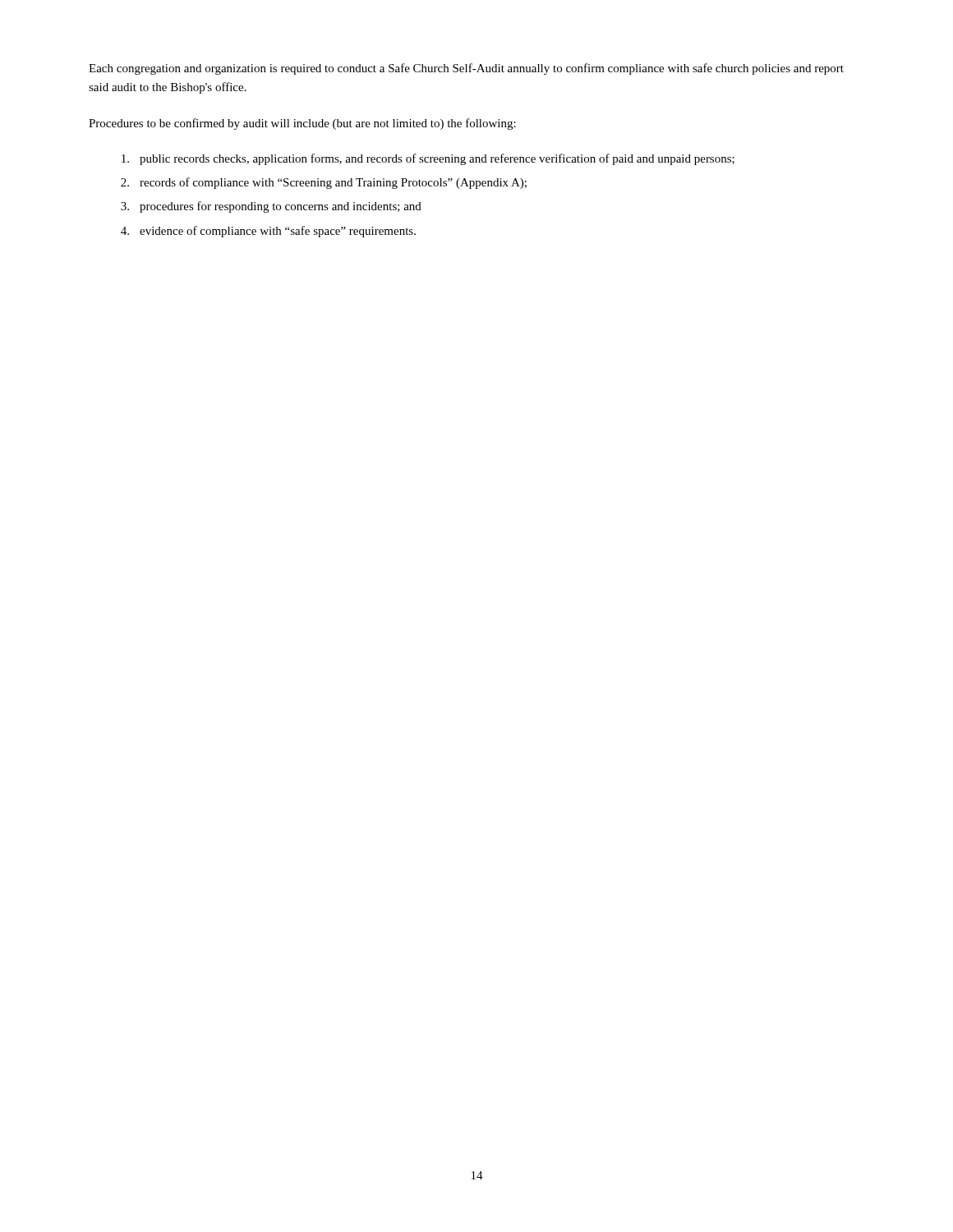
Task: Find the block on this page that starts "4. evidence of compliance with “safe space”"
Action: point(268,232)
